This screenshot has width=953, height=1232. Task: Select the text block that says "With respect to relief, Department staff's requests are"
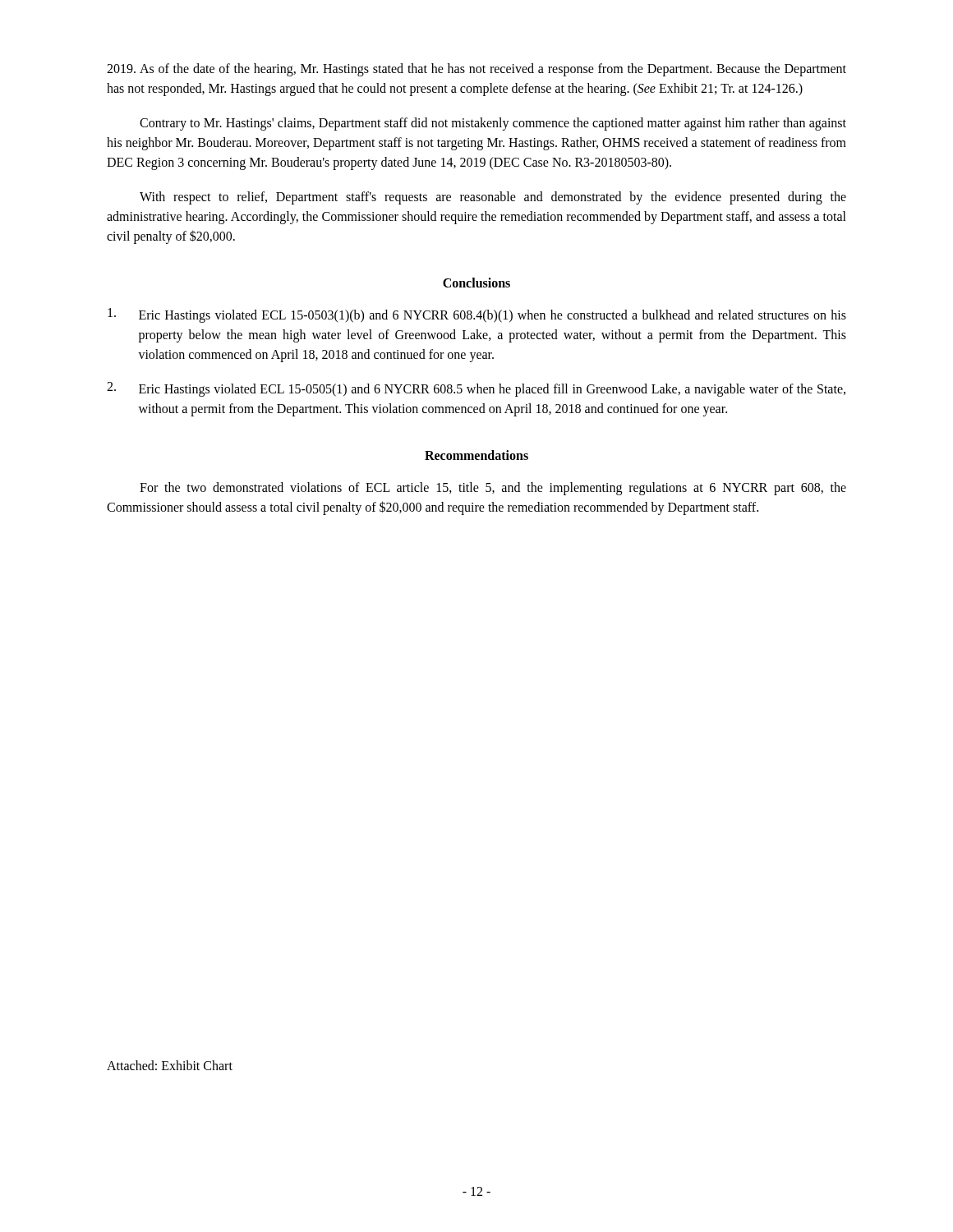pyautogui.click(x=476, y=217)
